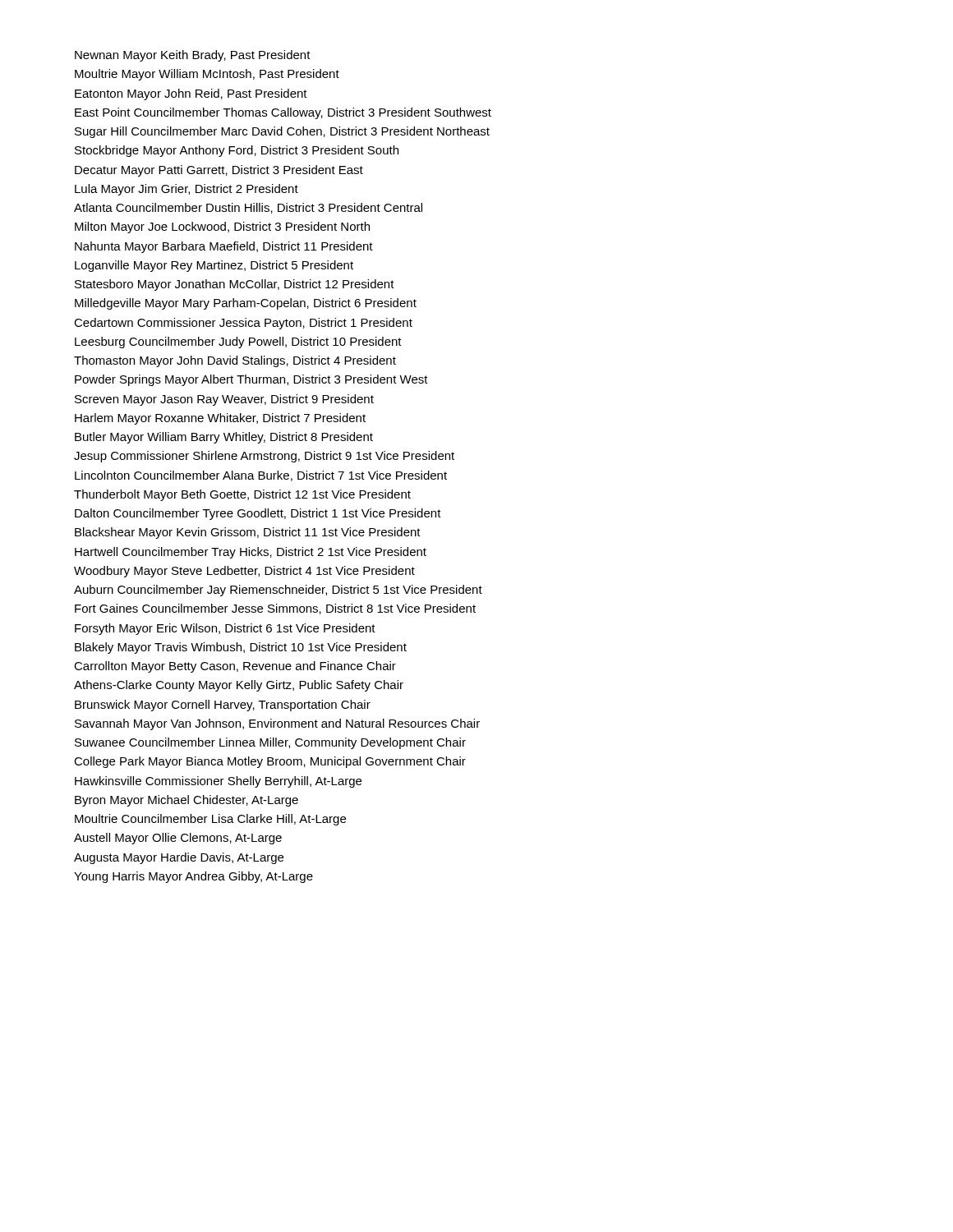Locate the region starting "Stockbridge Mayor Anthony Ford, District"

(x=237, y=151)
